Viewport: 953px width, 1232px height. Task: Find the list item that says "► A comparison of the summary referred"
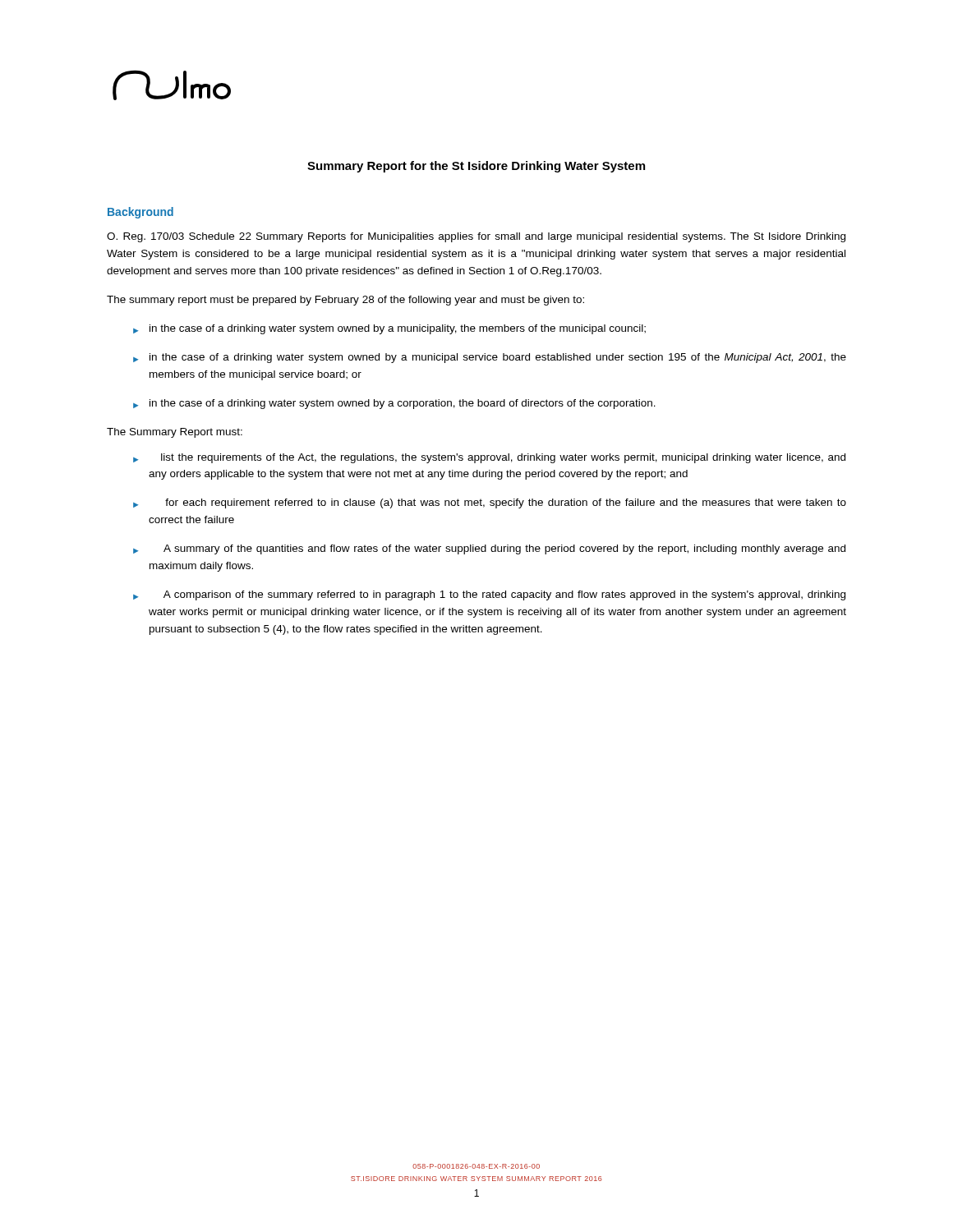pos(489,612)
